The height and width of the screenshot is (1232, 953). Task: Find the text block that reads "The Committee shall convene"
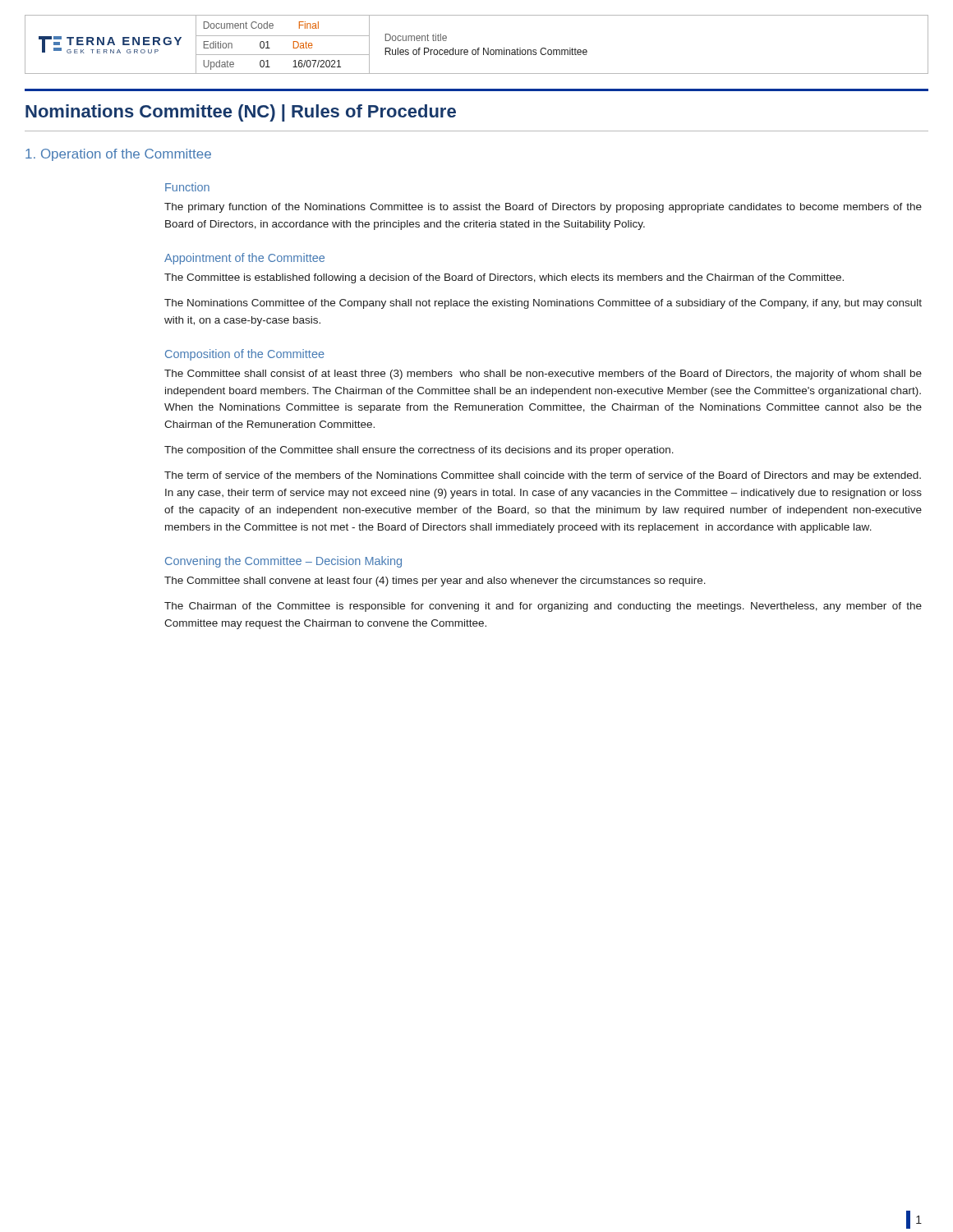click(435, 580)
